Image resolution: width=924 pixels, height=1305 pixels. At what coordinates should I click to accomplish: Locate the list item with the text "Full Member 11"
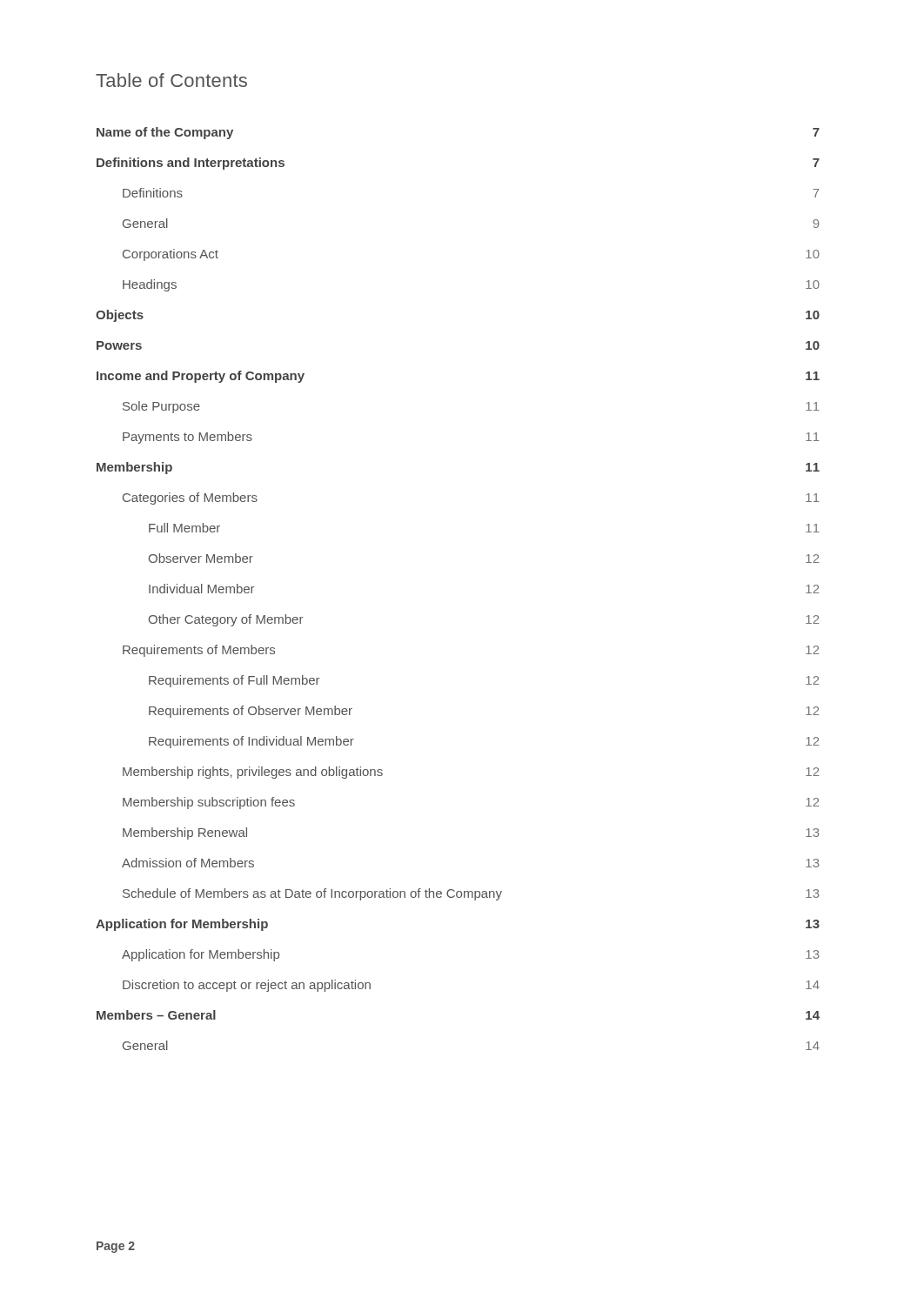187,529
